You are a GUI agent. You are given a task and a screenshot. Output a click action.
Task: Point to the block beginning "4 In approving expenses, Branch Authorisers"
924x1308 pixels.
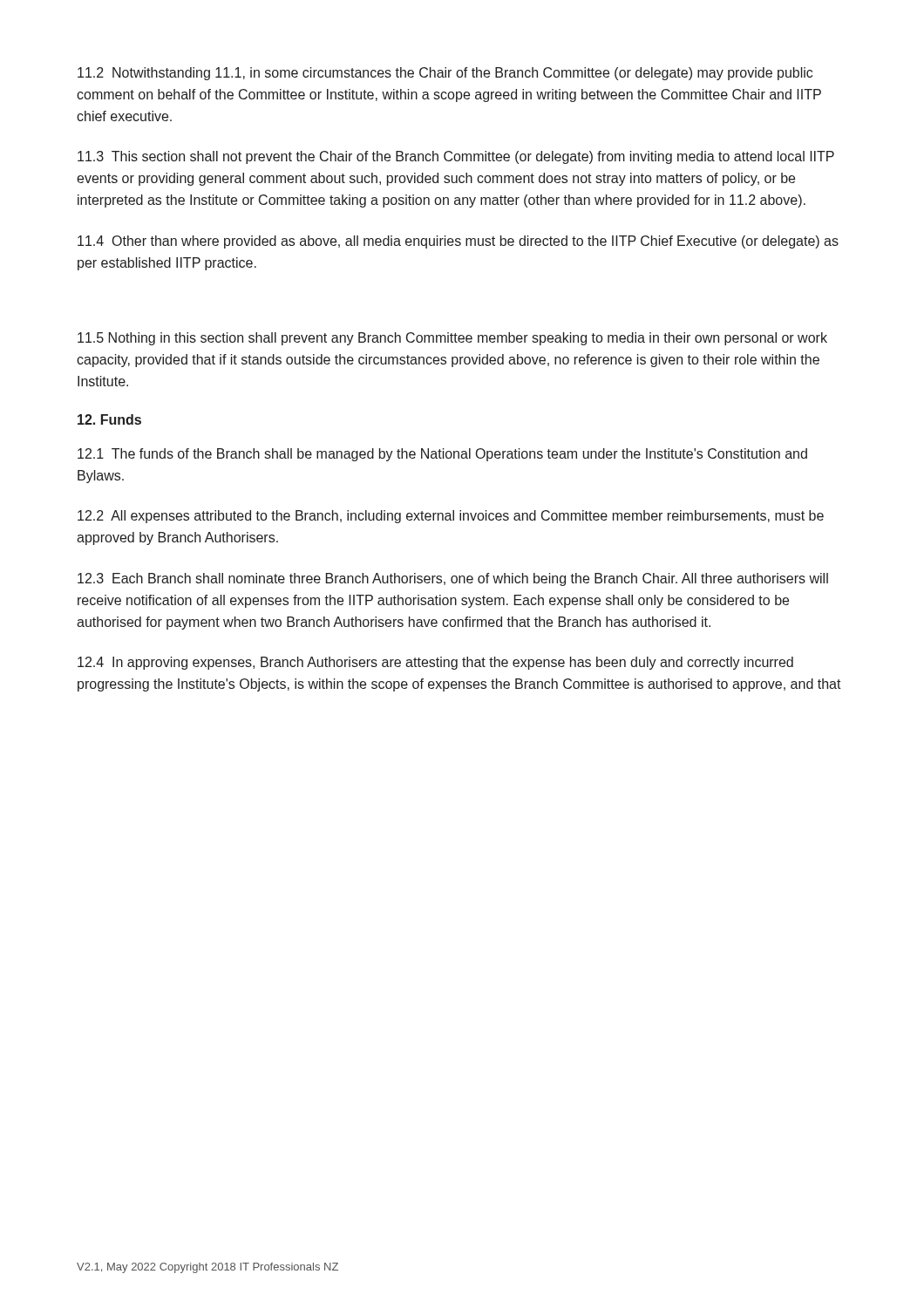click(x=459, y=673)
